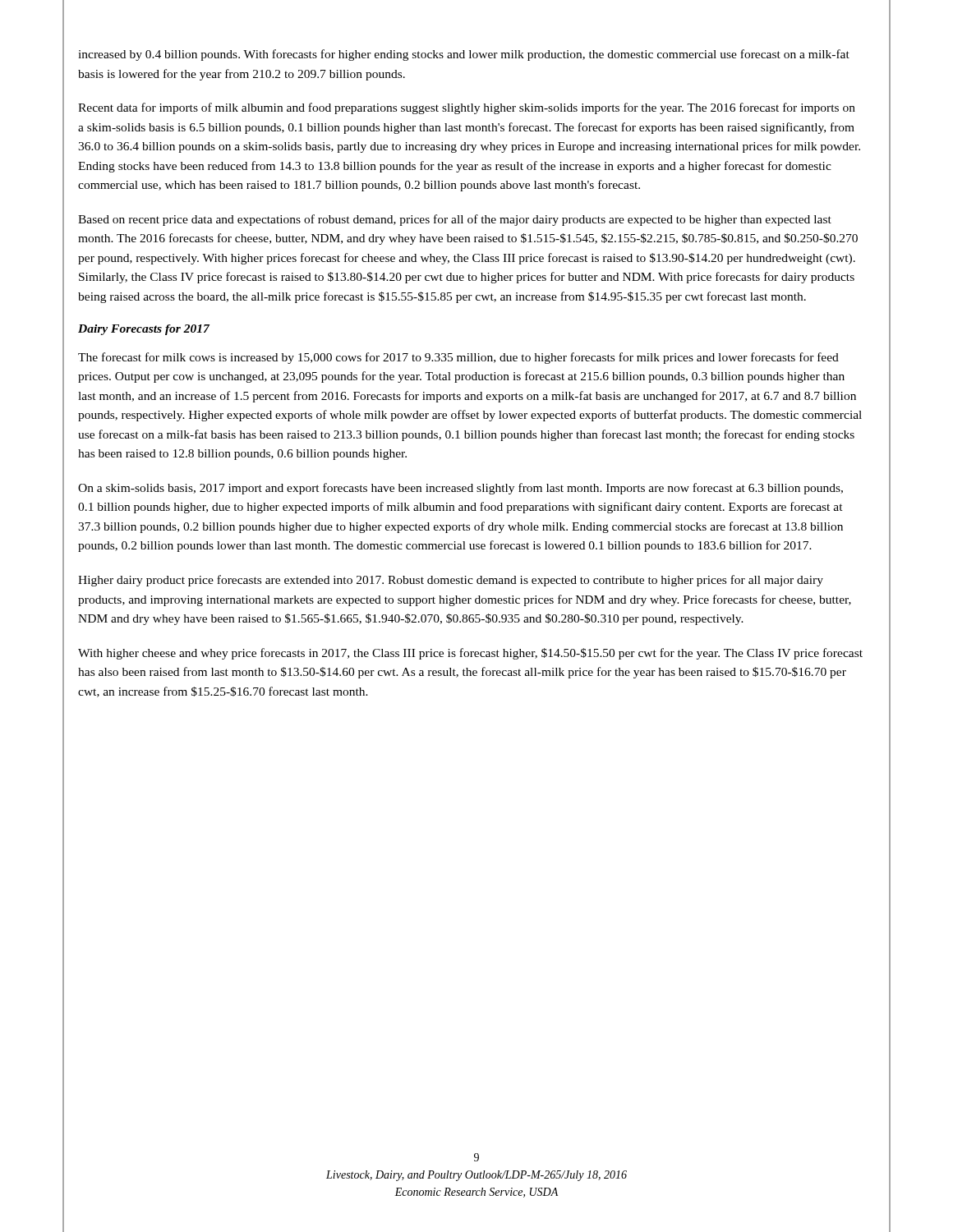
Task: Click the passage that begins "With higher cheese and whey price forecasts in"
Action: (470, 672)
